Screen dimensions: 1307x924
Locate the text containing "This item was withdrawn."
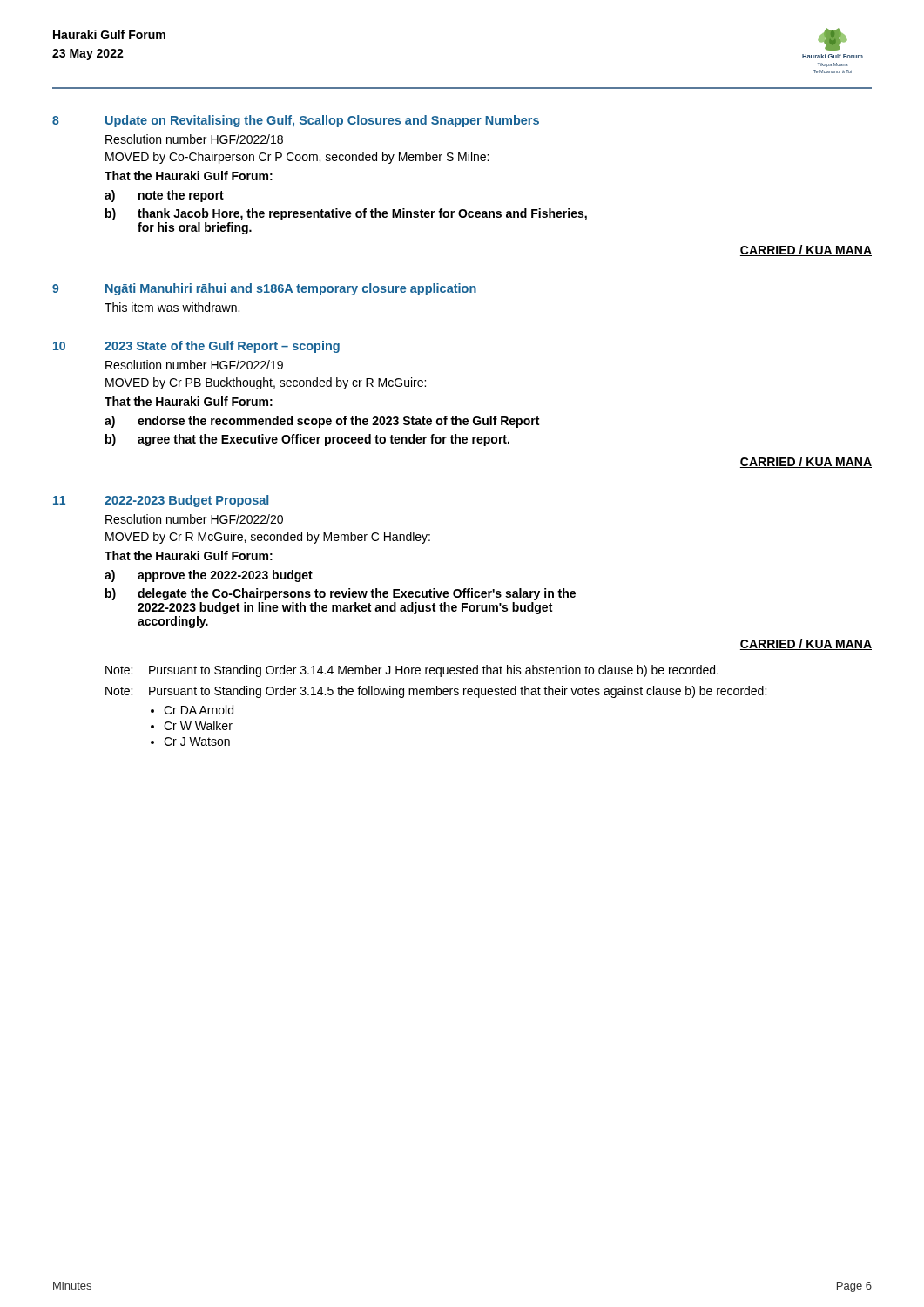click(173, 308)
